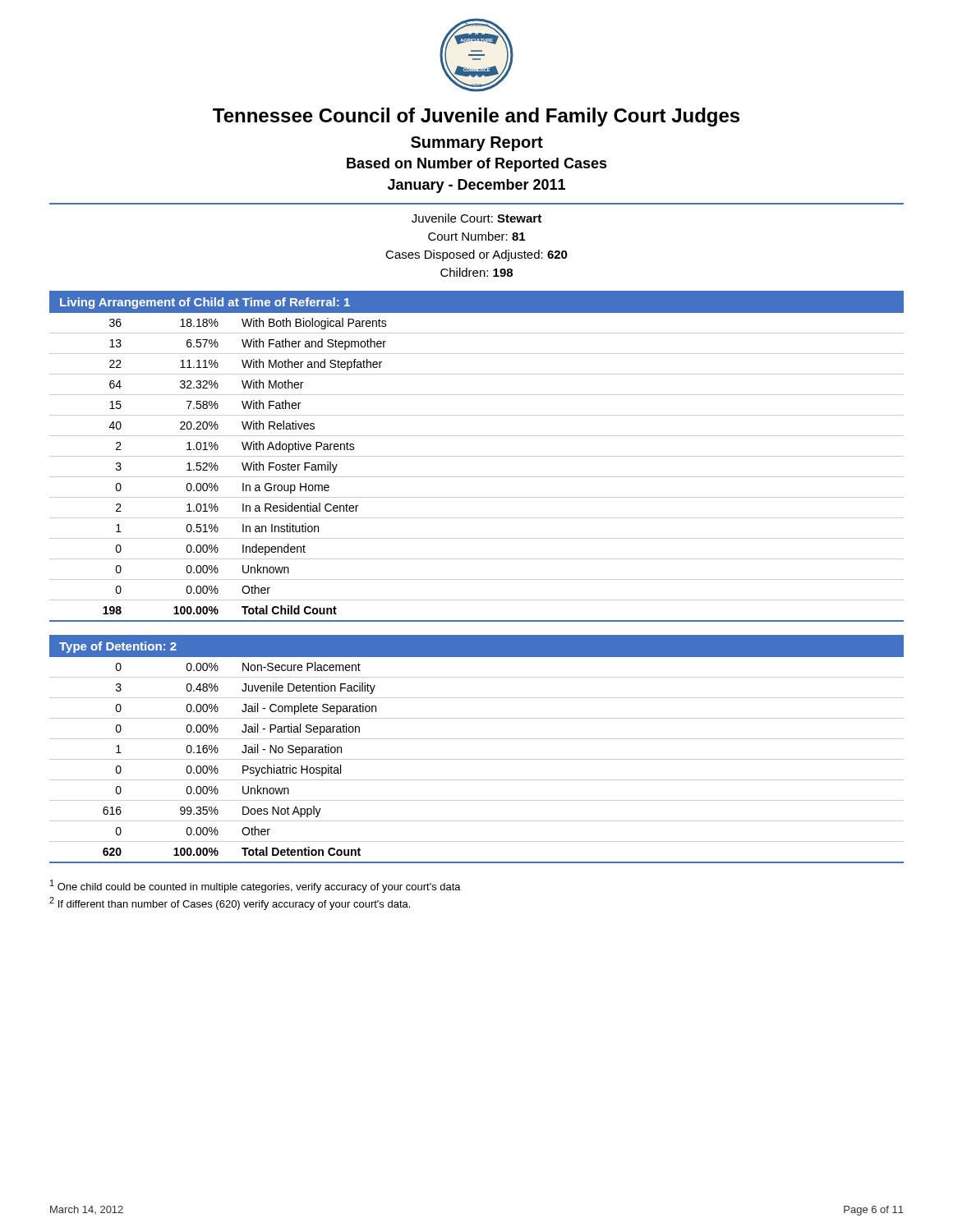
Task: Locate the table with the text "With Adoptive Parents"
Action: tap(476, 467)
